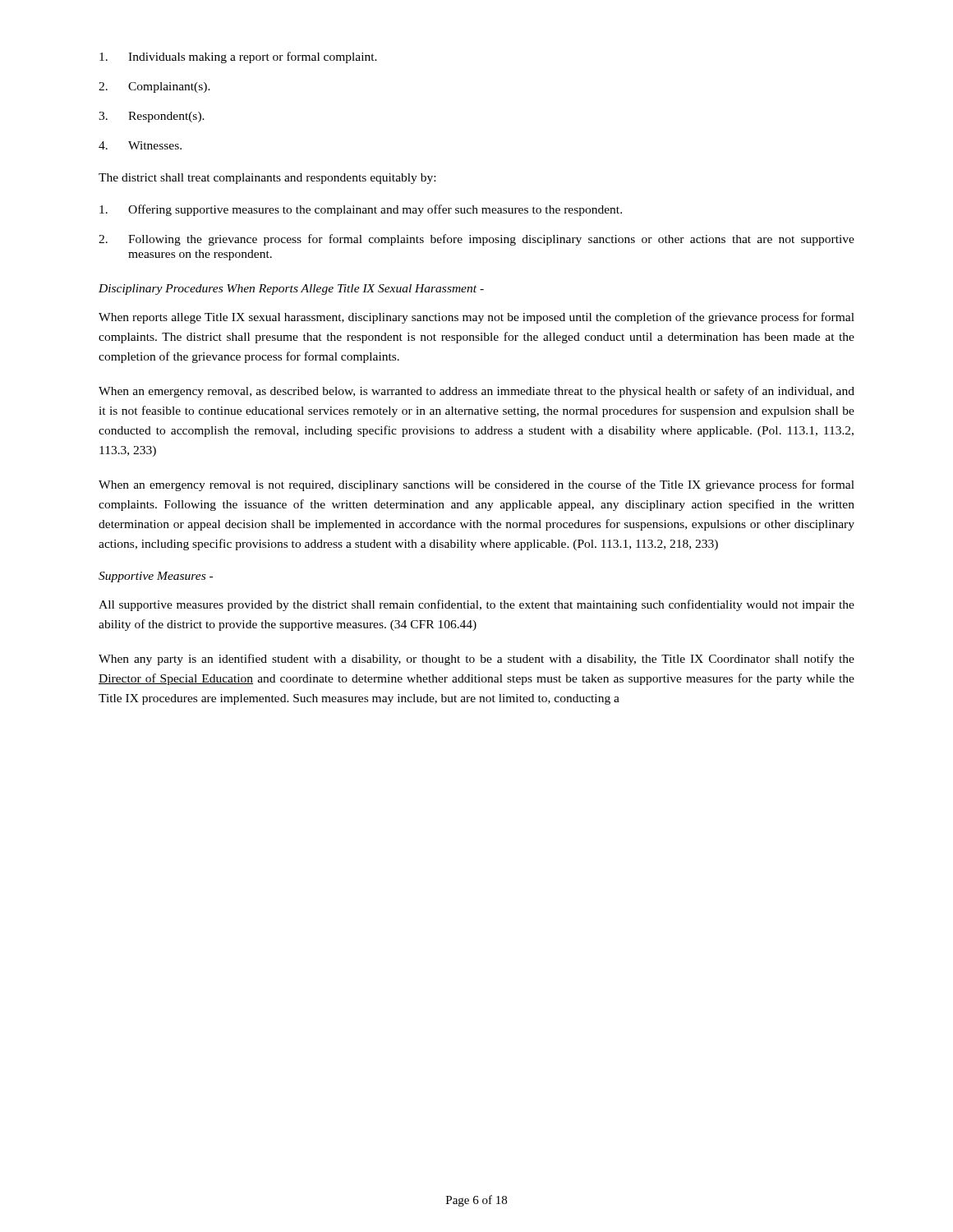Locate the text "4. Witnesses."

click(x=140, y=145)
